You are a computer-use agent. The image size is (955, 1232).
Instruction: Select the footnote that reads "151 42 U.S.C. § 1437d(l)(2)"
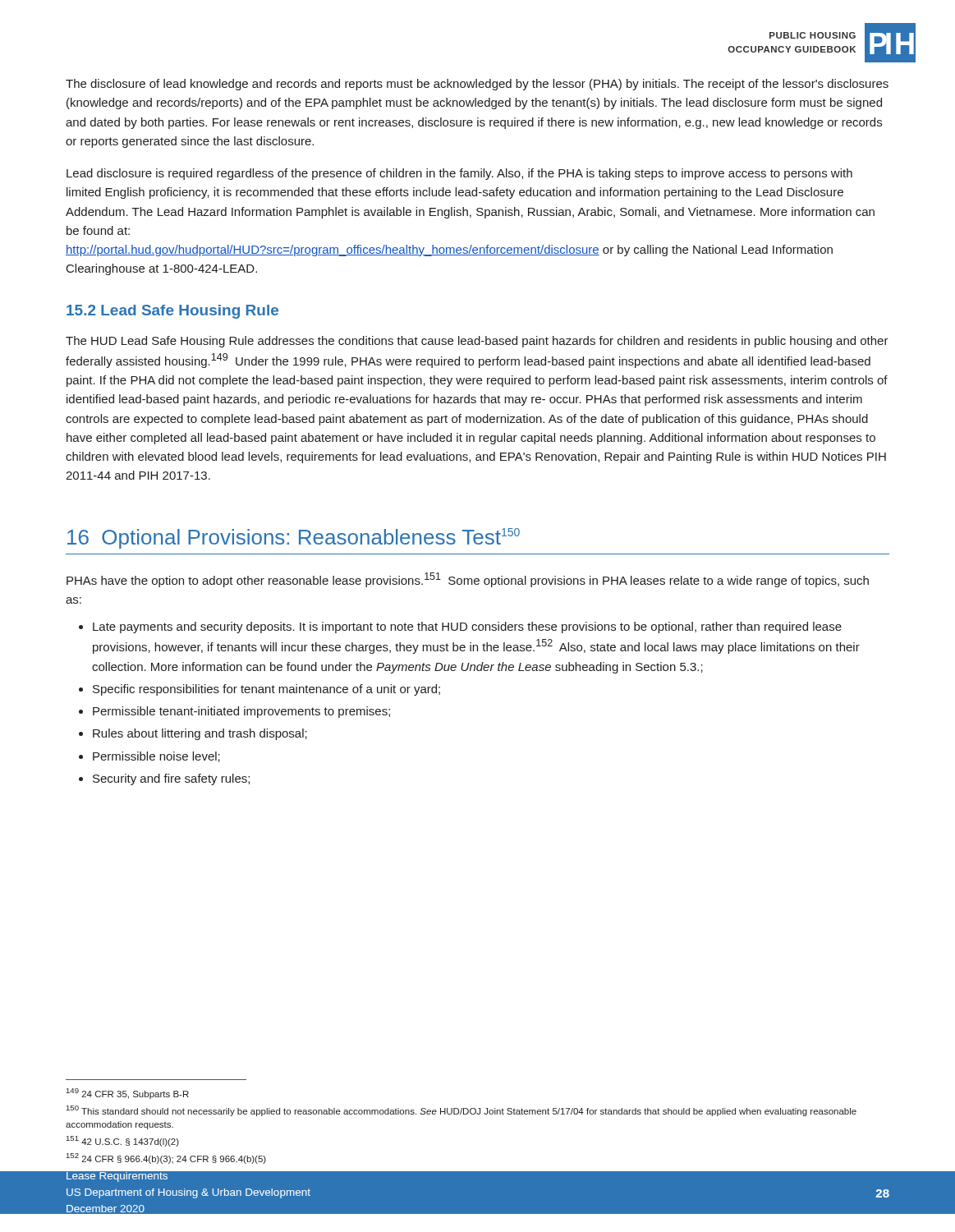coord(122,1140)
